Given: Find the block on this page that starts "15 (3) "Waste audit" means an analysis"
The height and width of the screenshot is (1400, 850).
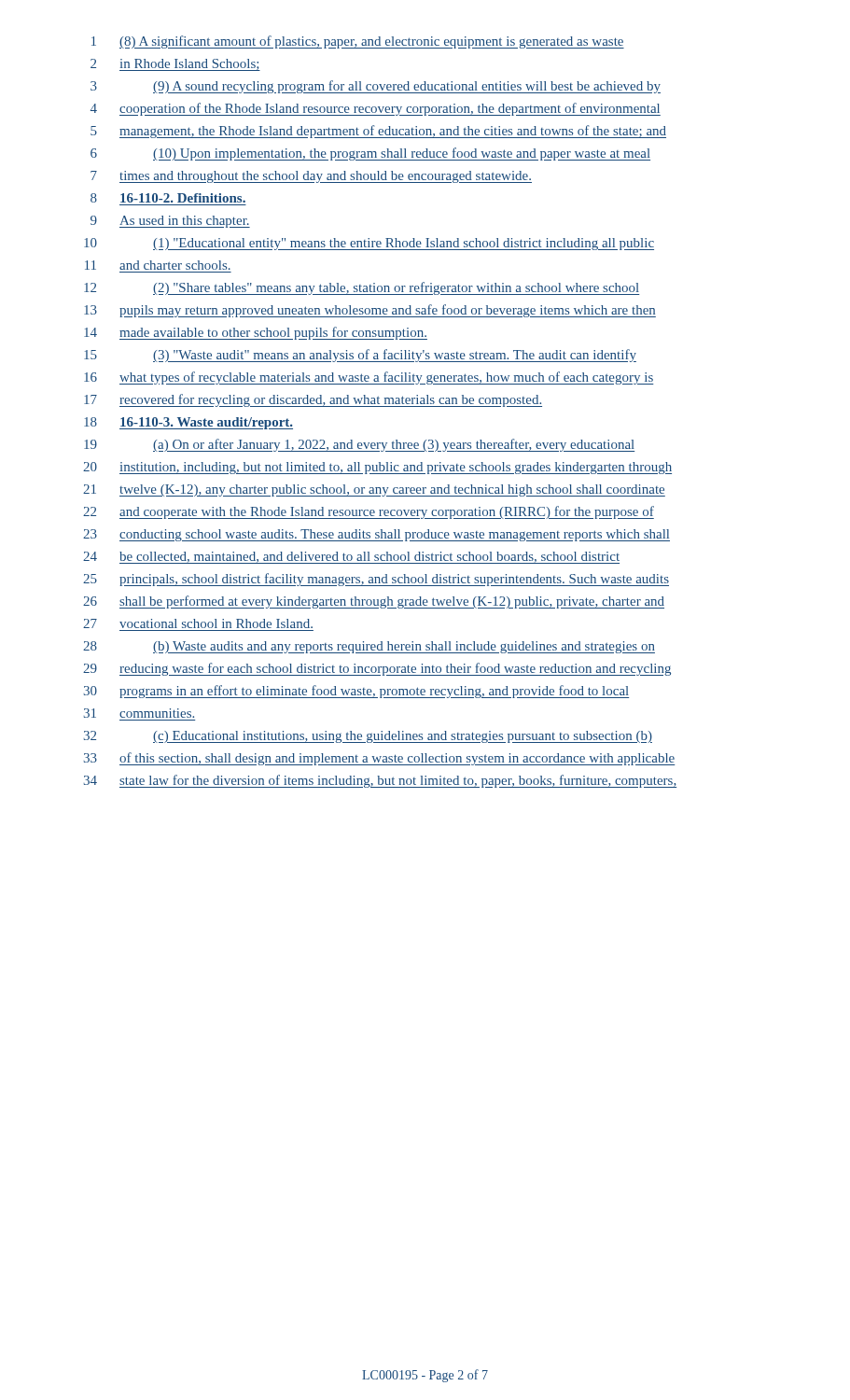Looking at the screenshot, I should point(352,355).
